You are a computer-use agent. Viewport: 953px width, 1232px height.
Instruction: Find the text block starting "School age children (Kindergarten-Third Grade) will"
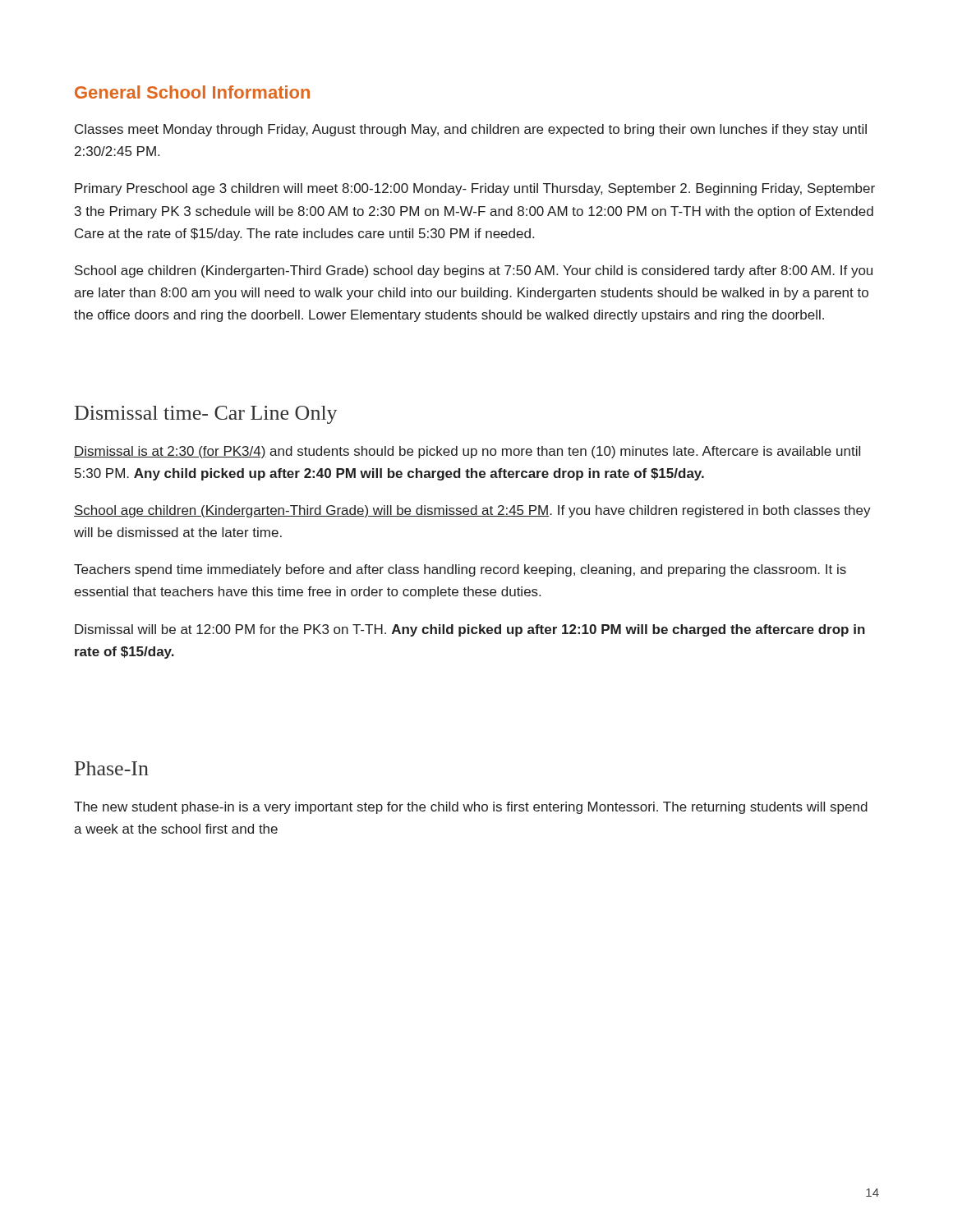click(472, 522)
